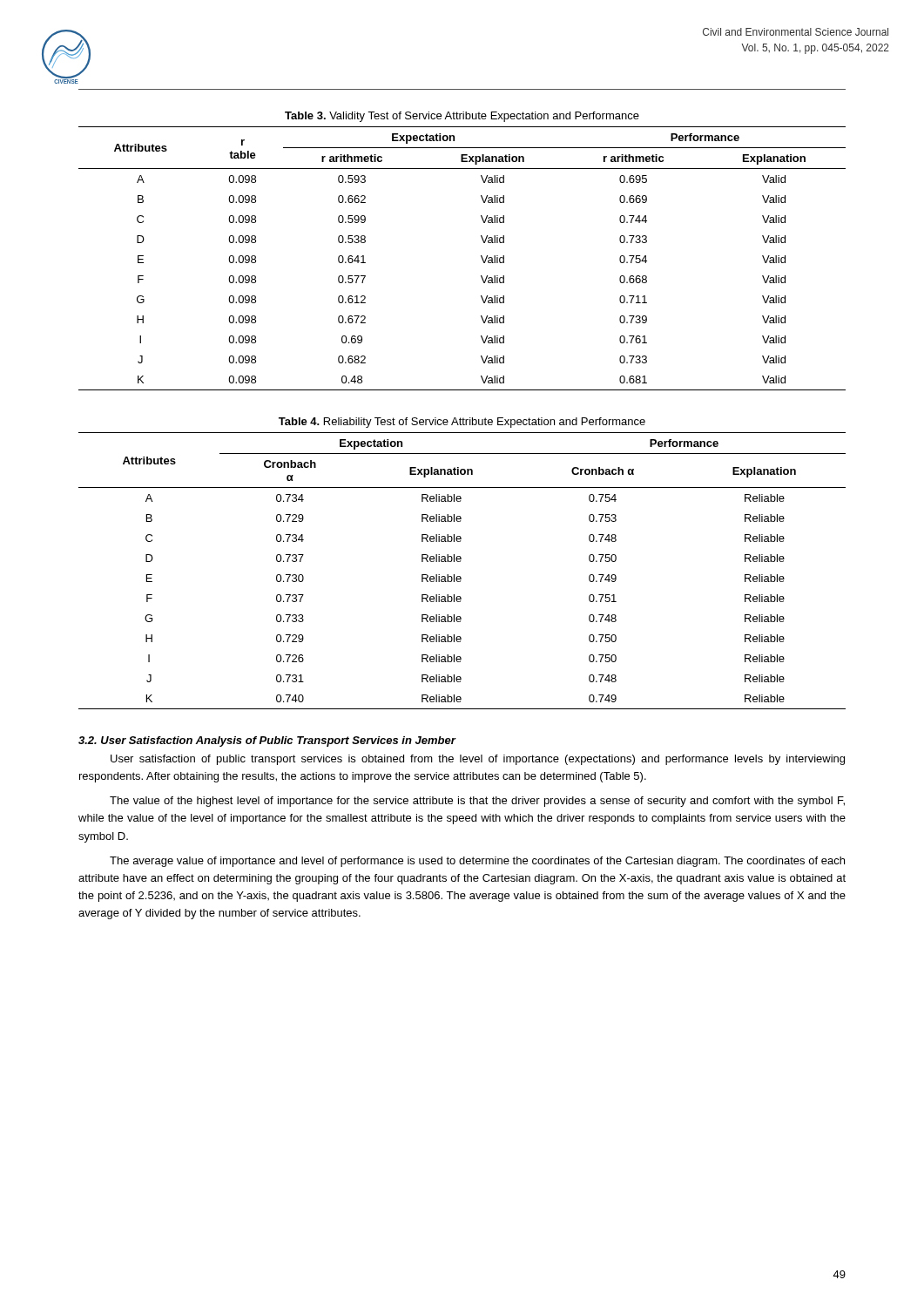Navigate to the text block starting "The value of the"
This screenshot has height=1307, width=924.
tap(462, 818)
